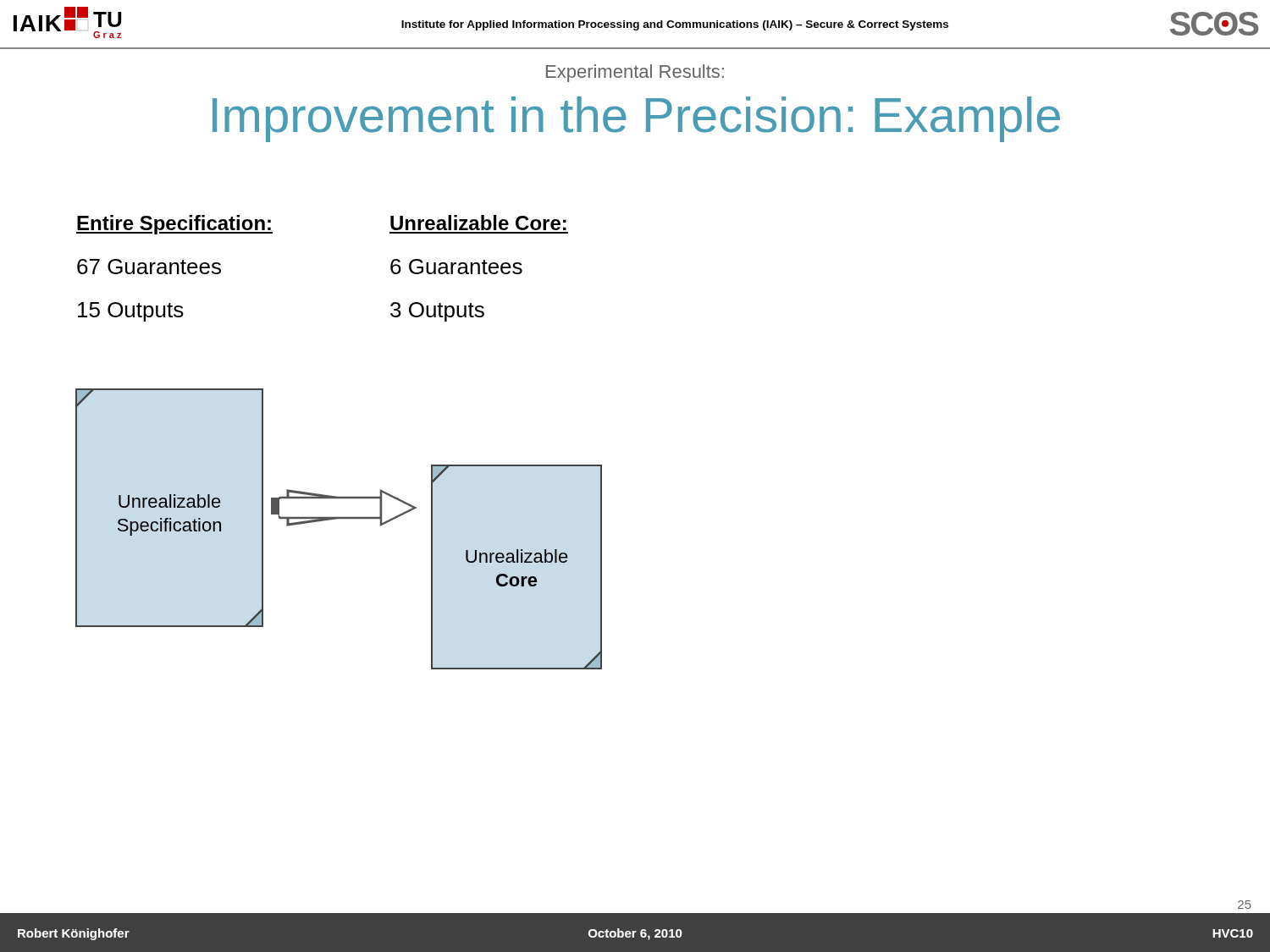
Task: Find the list item containing "6 Guarantees"
Action: (456, 267)
